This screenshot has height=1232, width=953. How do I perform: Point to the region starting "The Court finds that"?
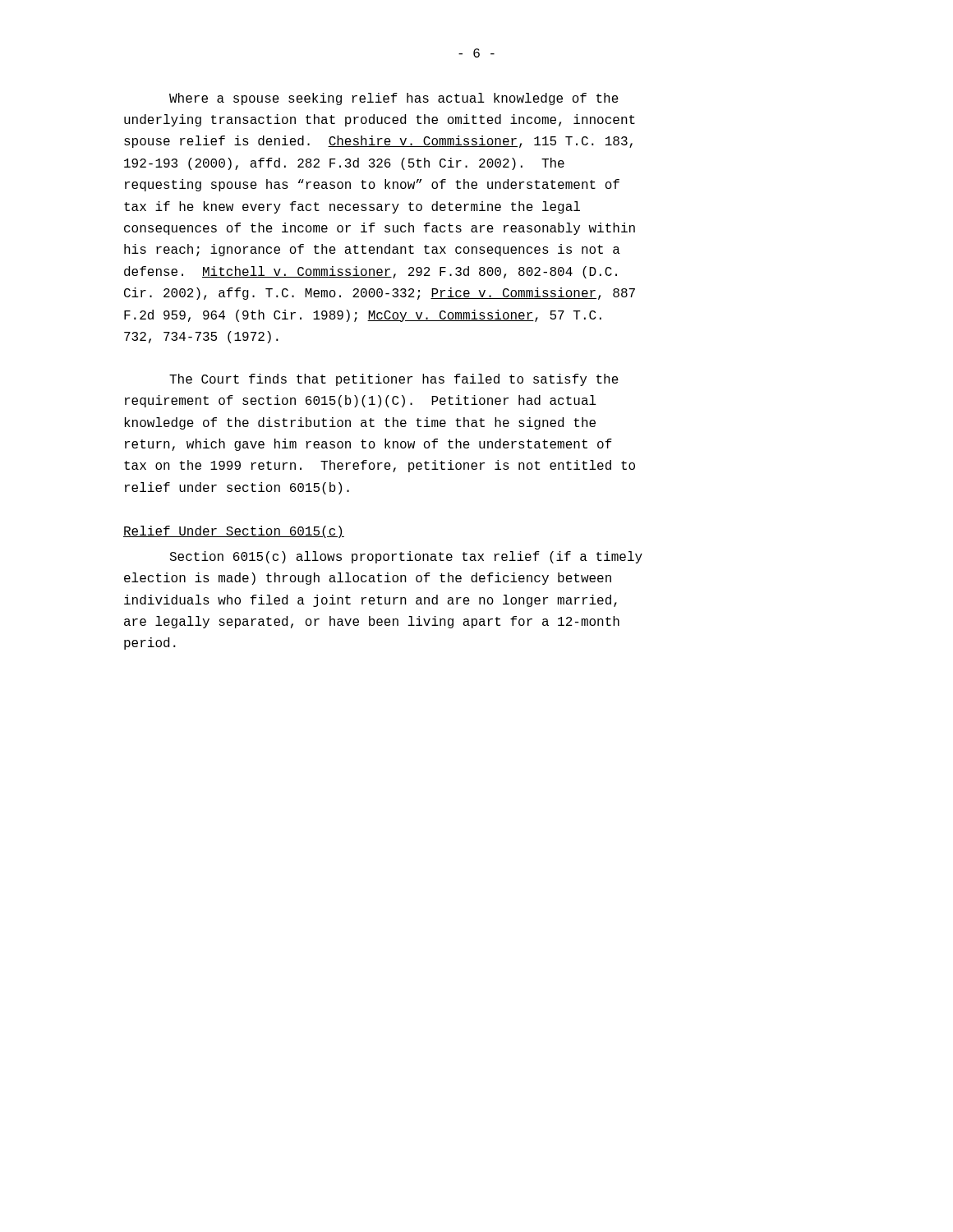(x=380, y=434)
